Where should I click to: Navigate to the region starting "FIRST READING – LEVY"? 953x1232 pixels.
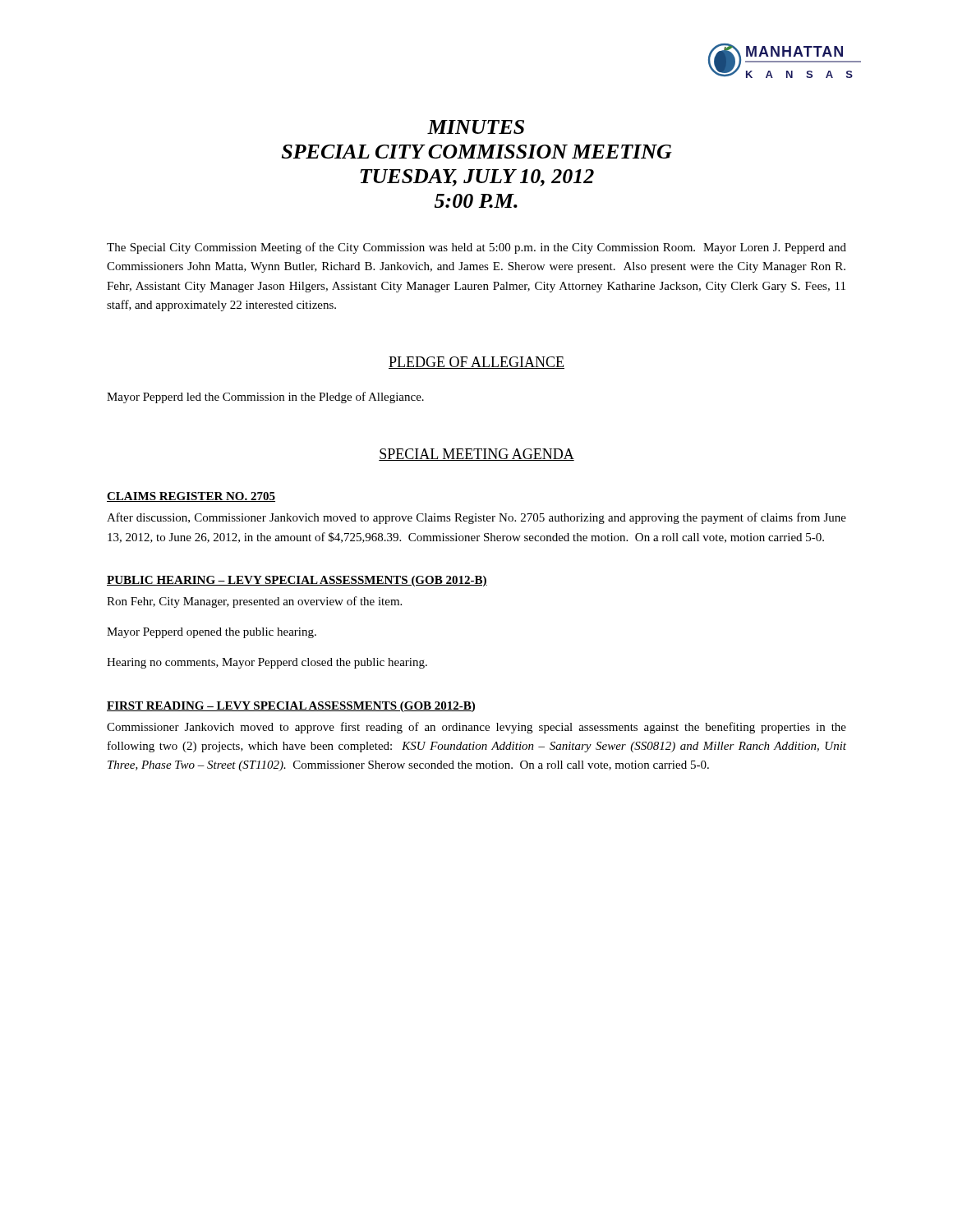[x=291, y=705]
